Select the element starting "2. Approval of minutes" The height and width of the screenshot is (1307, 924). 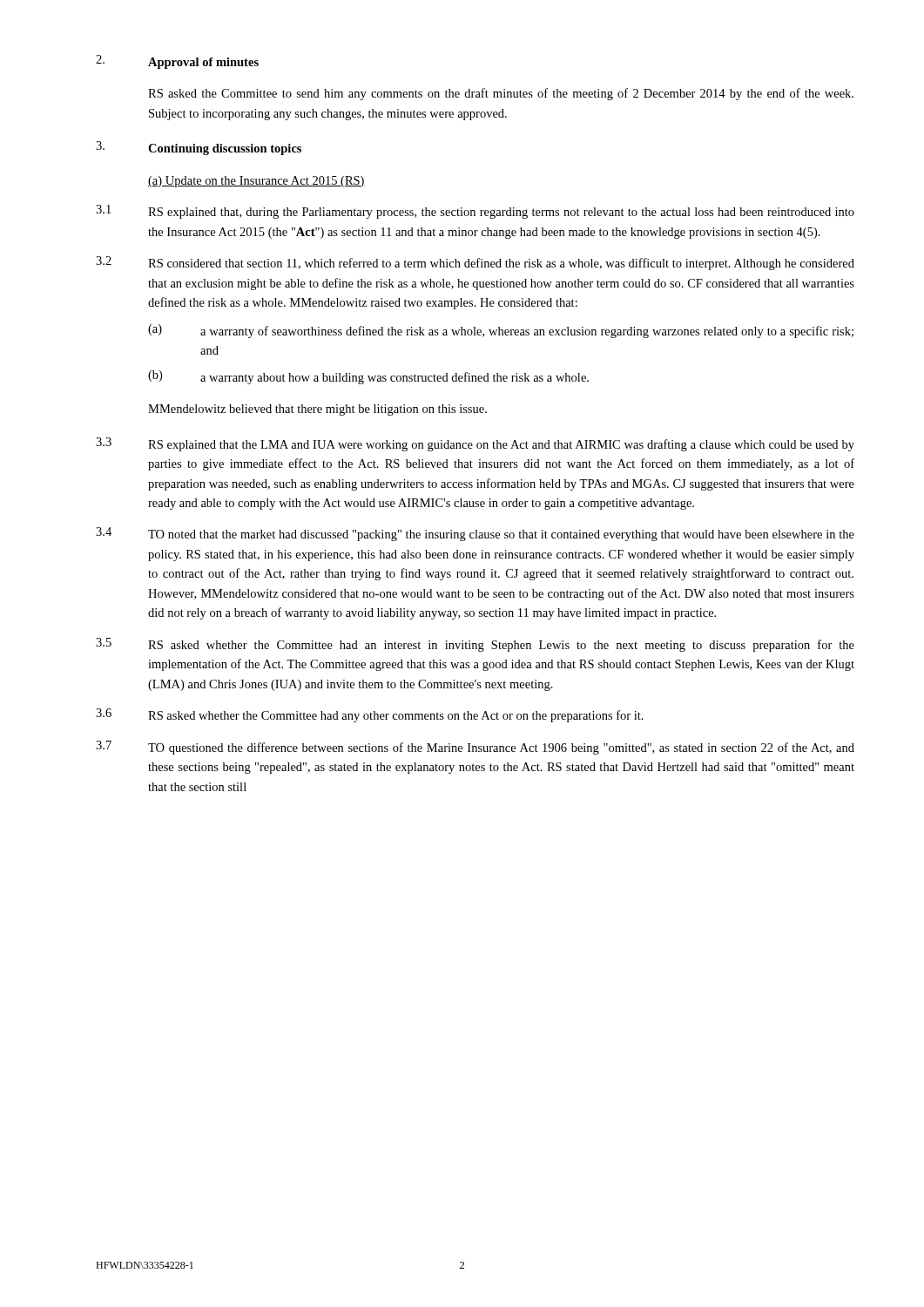[177, 62]
